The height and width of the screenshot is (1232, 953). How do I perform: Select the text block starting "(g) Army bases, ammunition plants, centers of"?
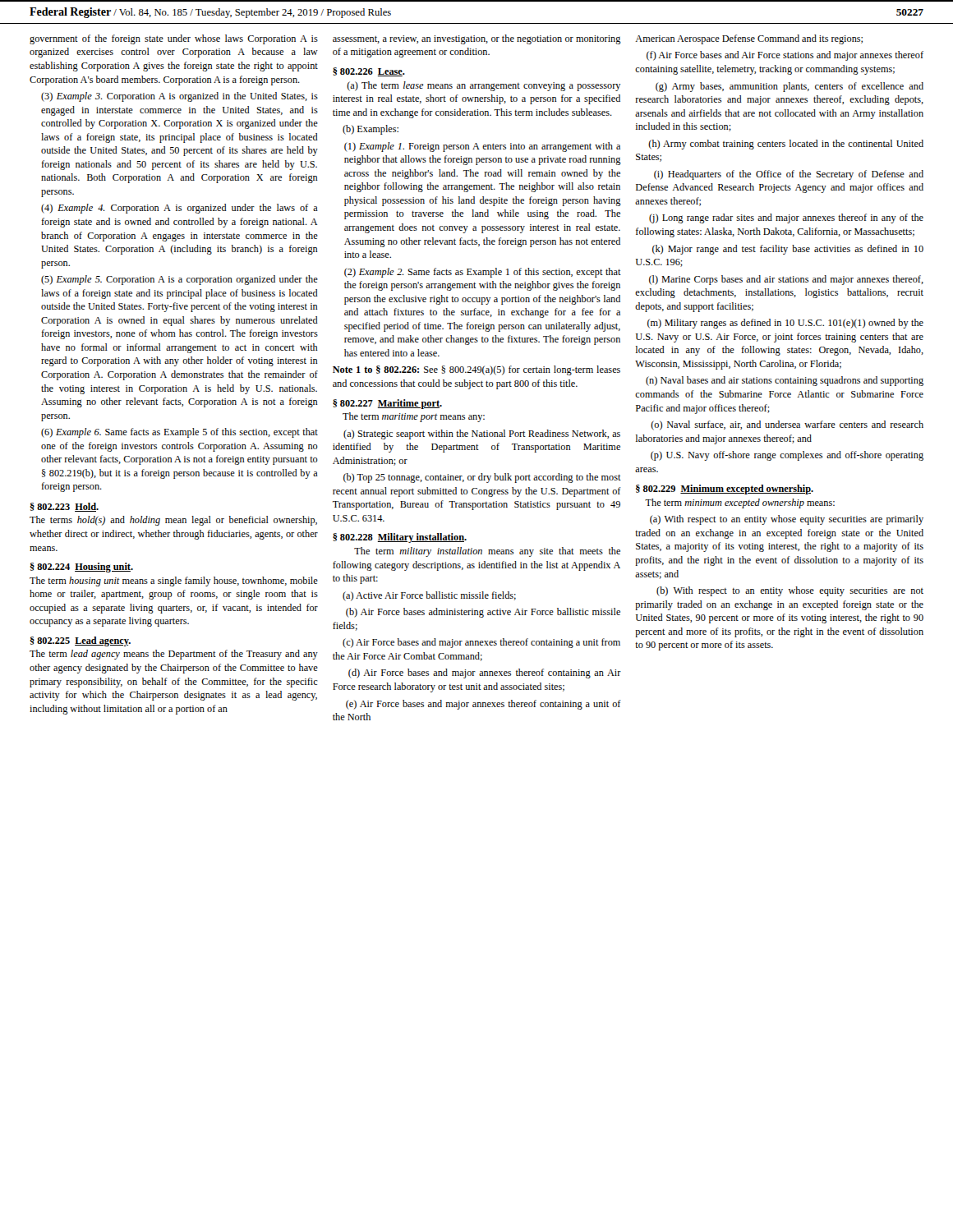coord(779,107)
